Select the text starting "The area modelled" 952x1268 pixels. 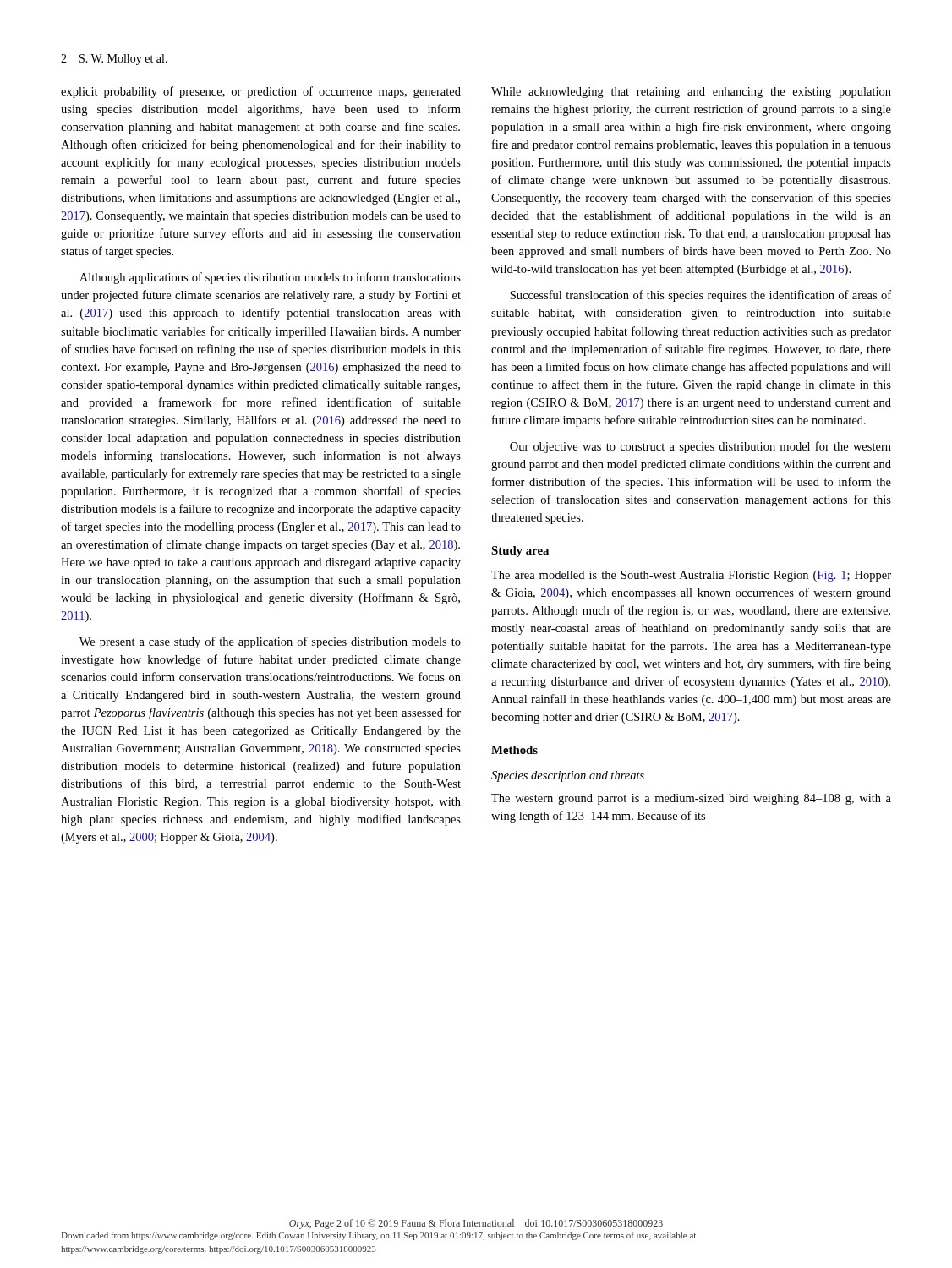click(691, 646)
